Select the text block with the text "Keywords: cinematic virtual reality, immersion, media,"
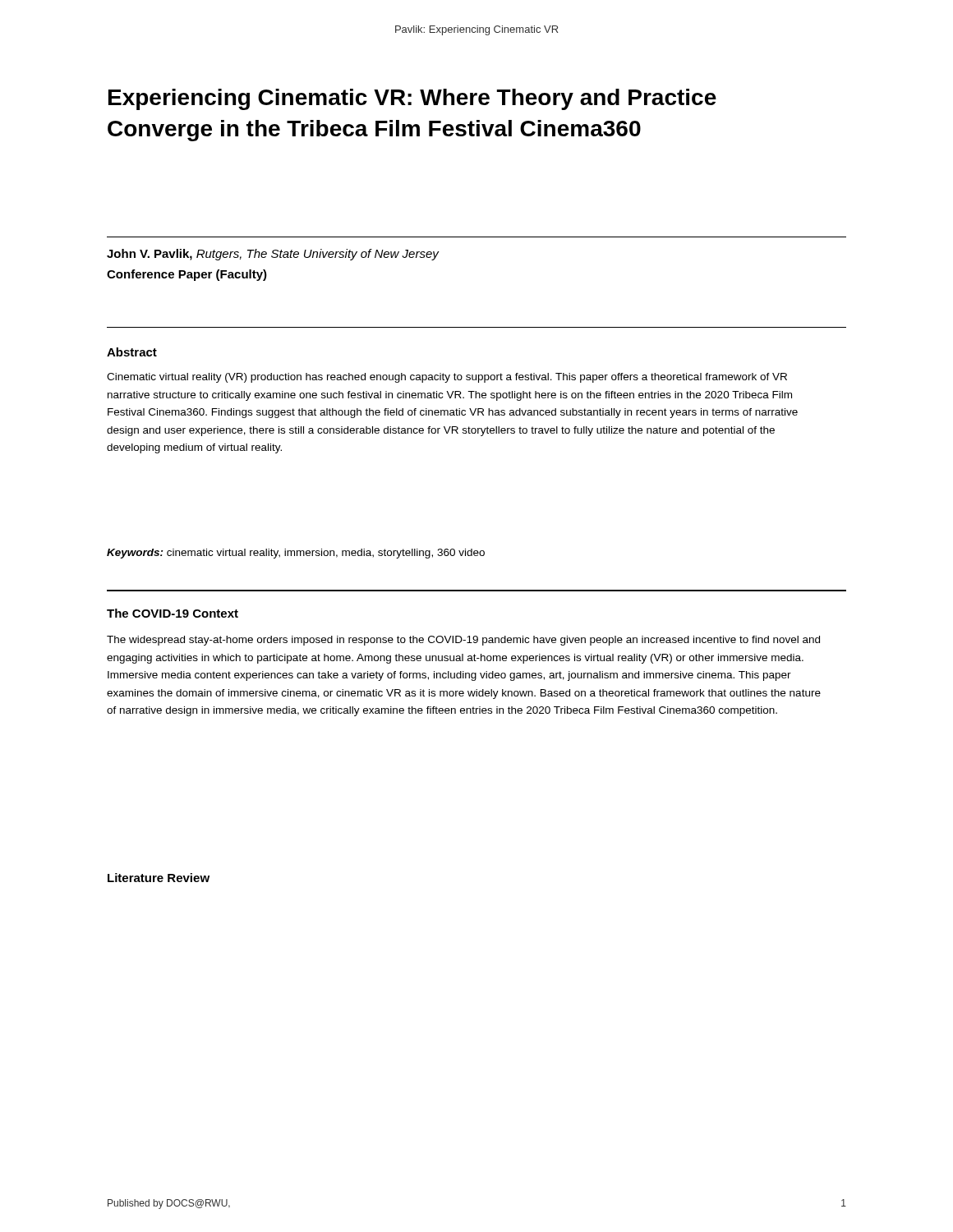 click(x=464, y=552)
